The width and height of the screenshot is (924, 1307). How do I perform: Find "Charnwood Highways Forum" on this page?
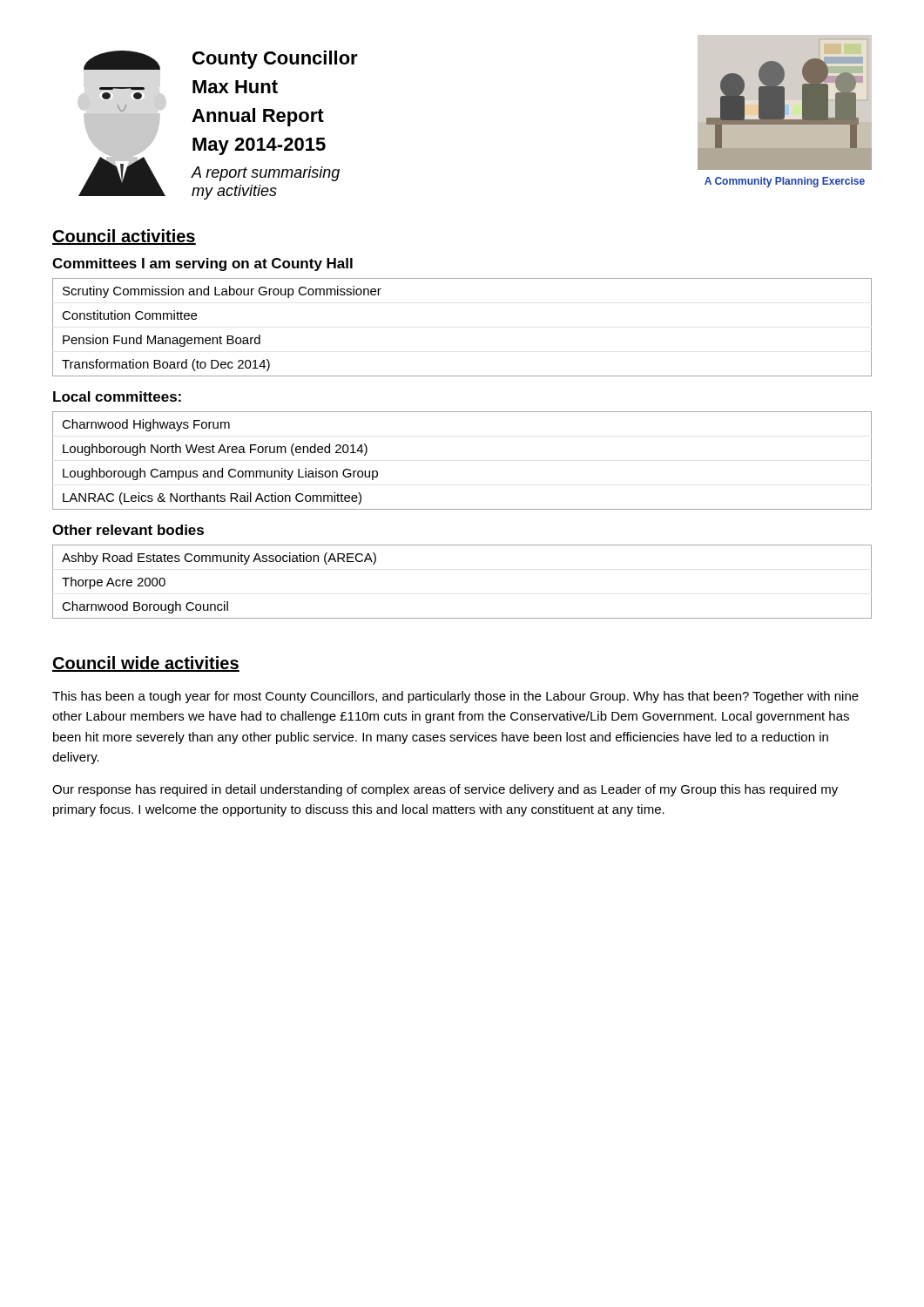point(462,424)
